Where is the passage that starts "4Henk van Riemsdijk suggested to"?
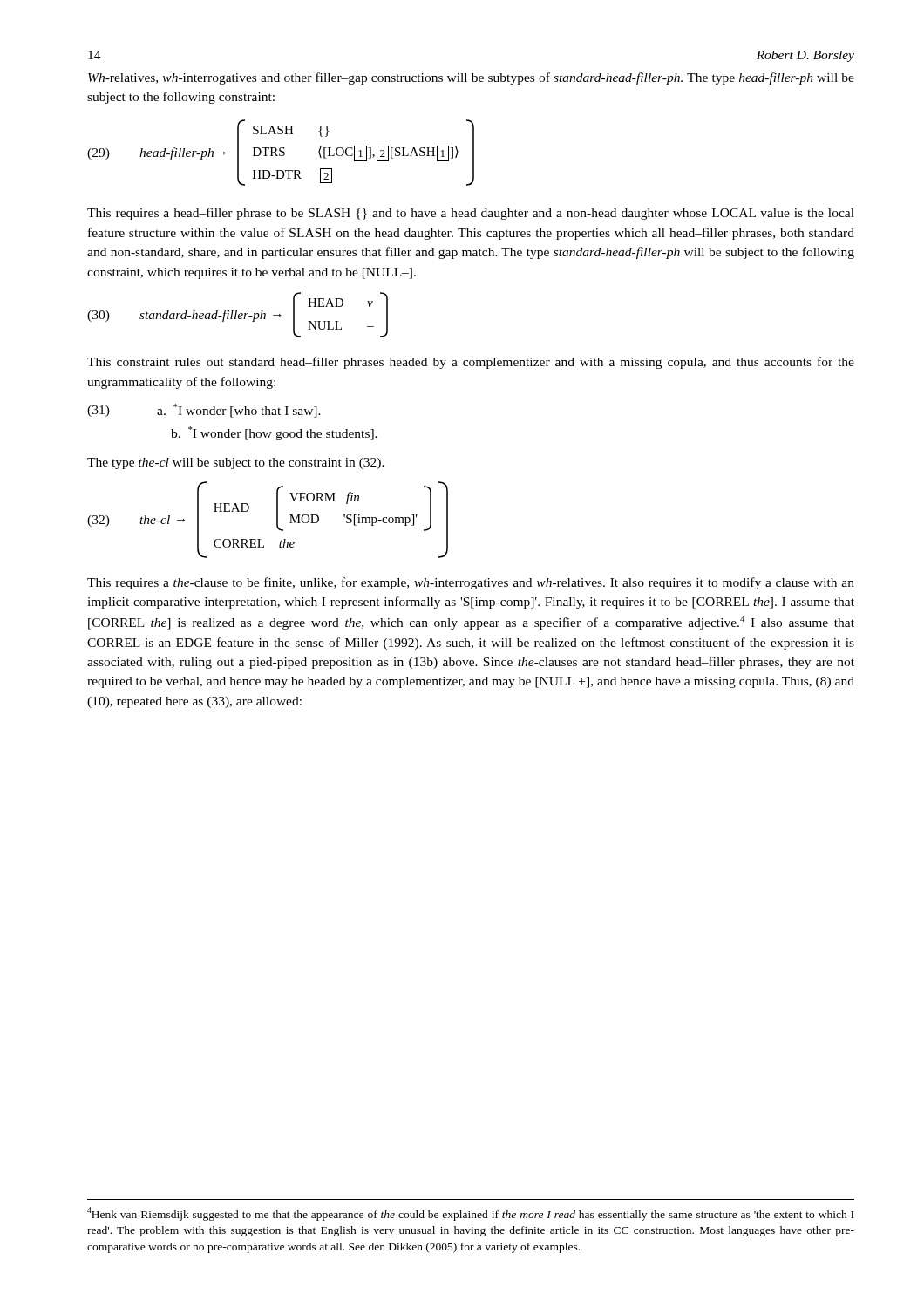The image size is (924, 1308). (x=471, y=1230)
